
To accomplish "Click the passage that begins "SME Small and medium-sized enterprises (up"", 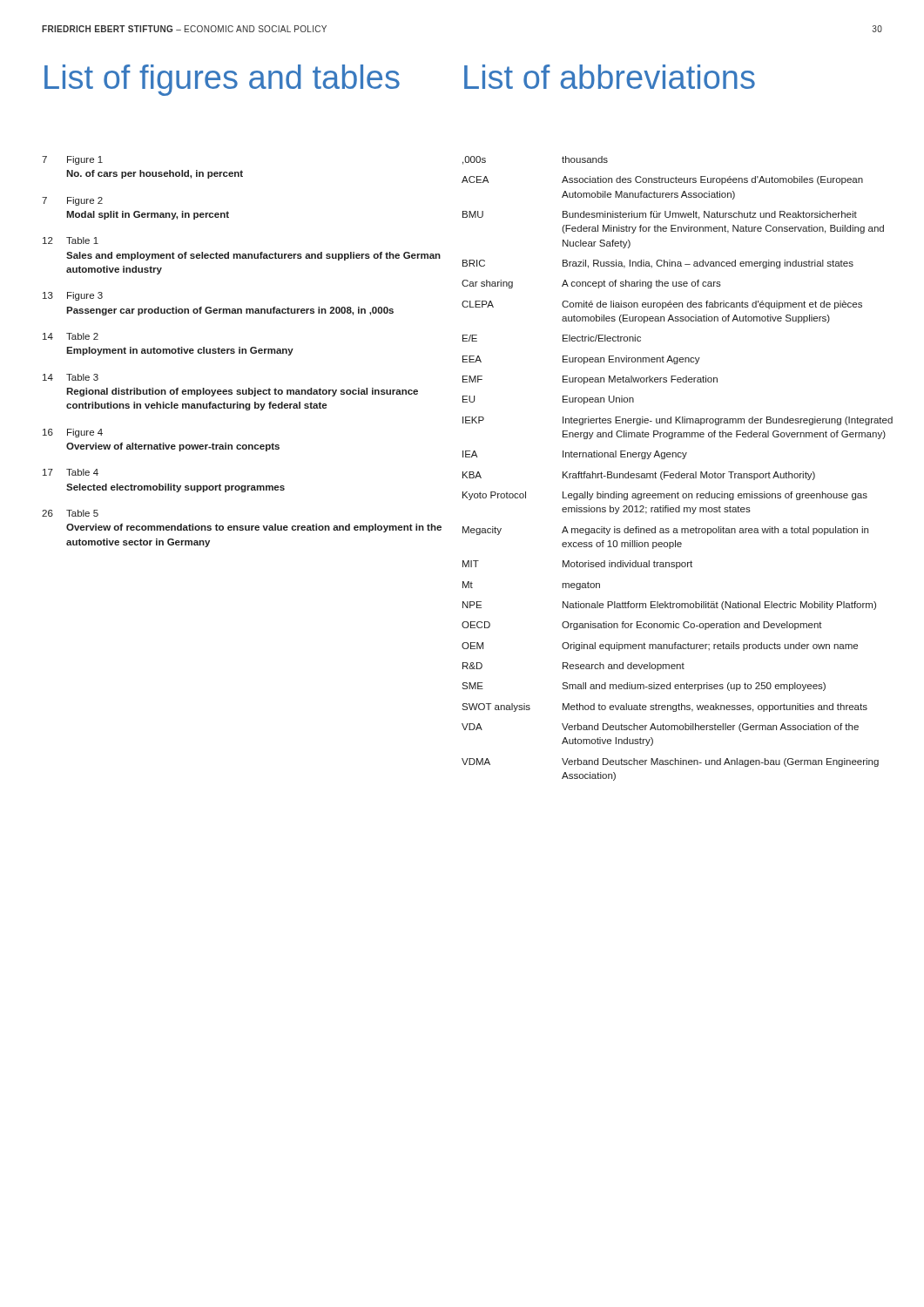I will point(644,686).
